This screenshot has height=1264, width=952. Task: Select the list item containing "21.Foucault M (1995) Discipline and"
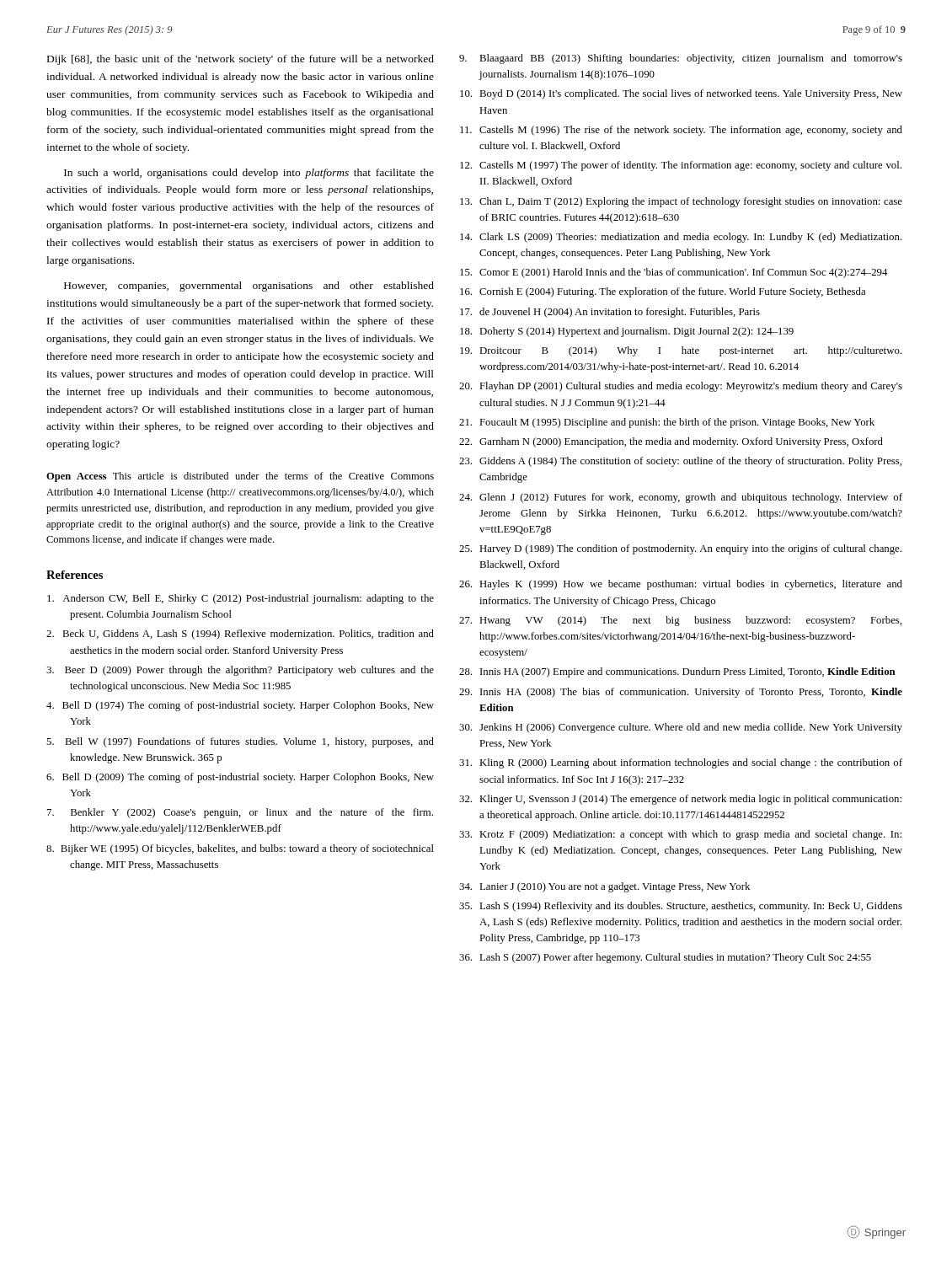[681, 422]
